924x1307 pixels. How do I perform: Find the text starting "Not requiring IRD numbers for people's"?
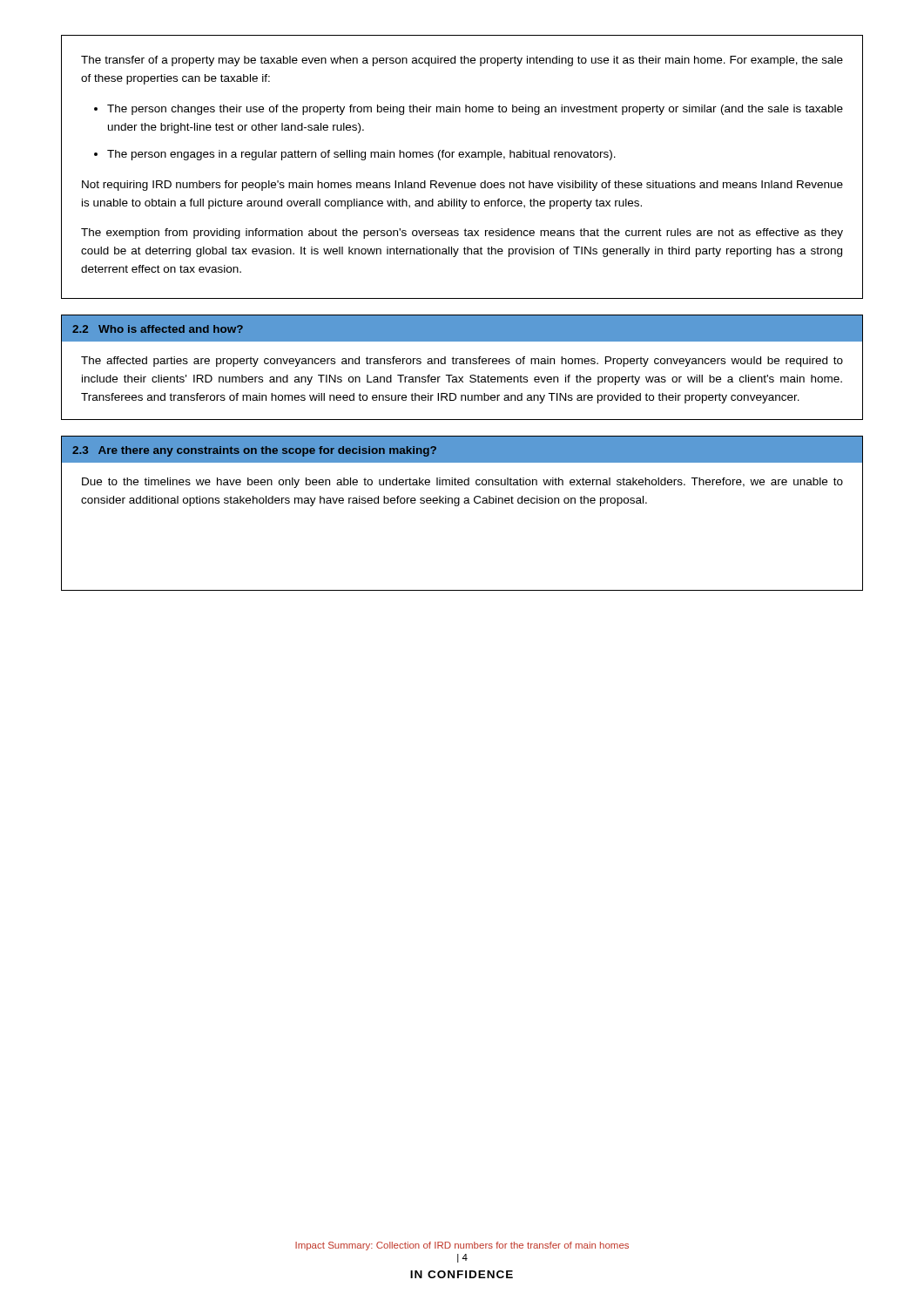pos(462,193)
